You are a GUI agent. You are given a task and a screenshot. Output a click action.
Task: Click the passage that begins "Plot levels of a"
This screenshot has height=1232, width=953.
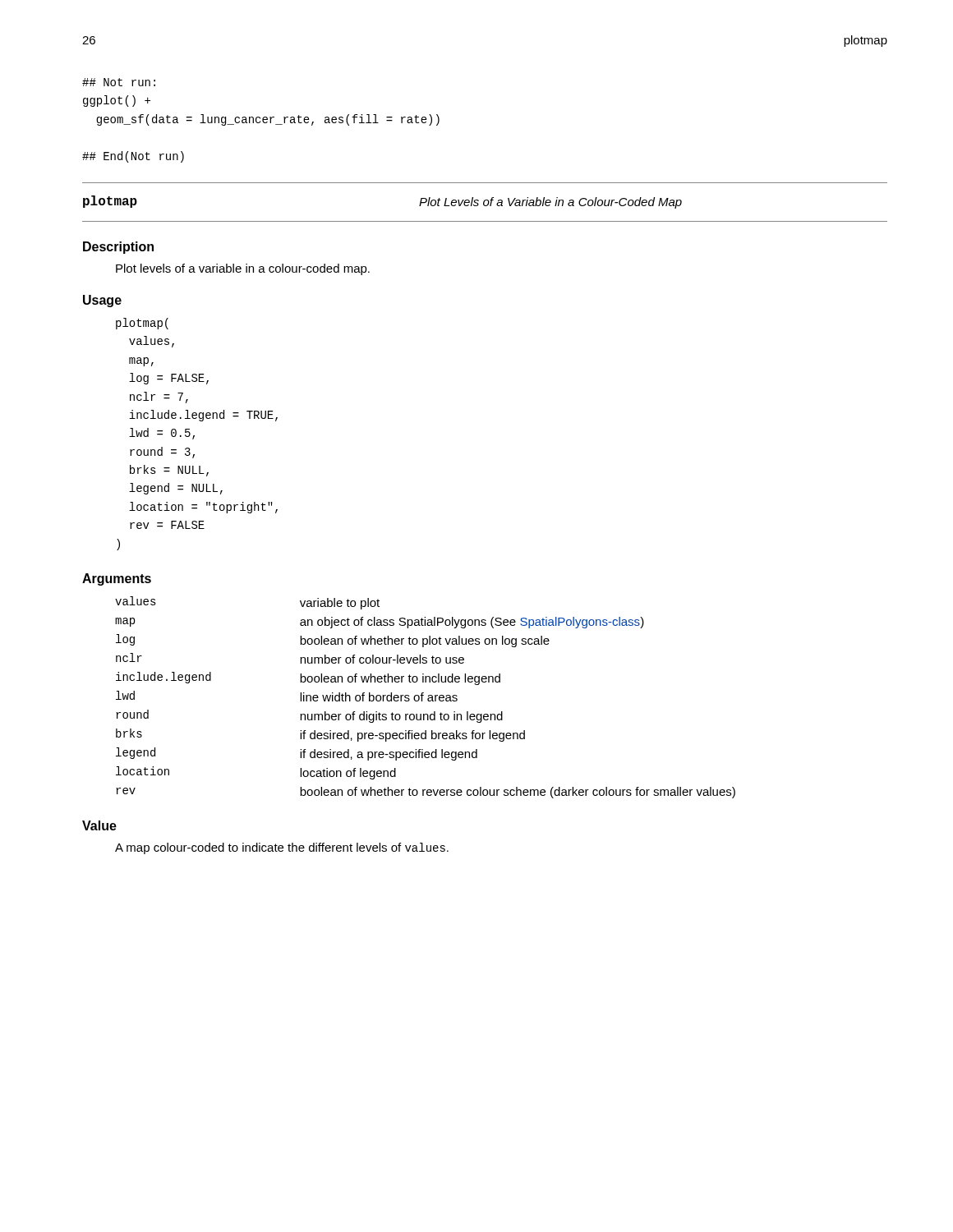pyautogui.click(x=243, y=268)
